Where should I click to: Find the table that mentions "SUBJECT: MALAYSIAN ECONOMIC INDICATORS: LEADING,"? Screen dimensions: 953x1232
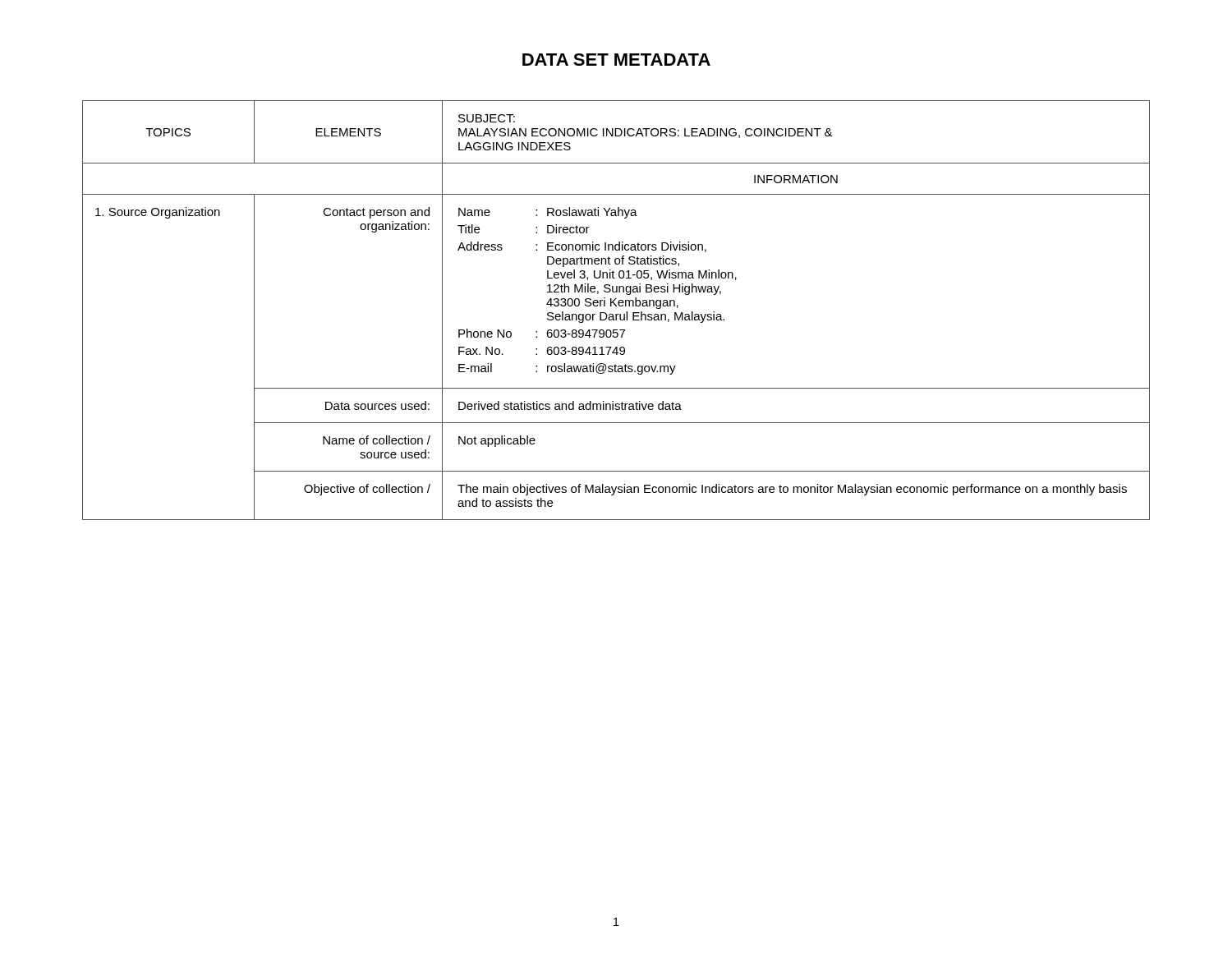(x=616, y=310)
